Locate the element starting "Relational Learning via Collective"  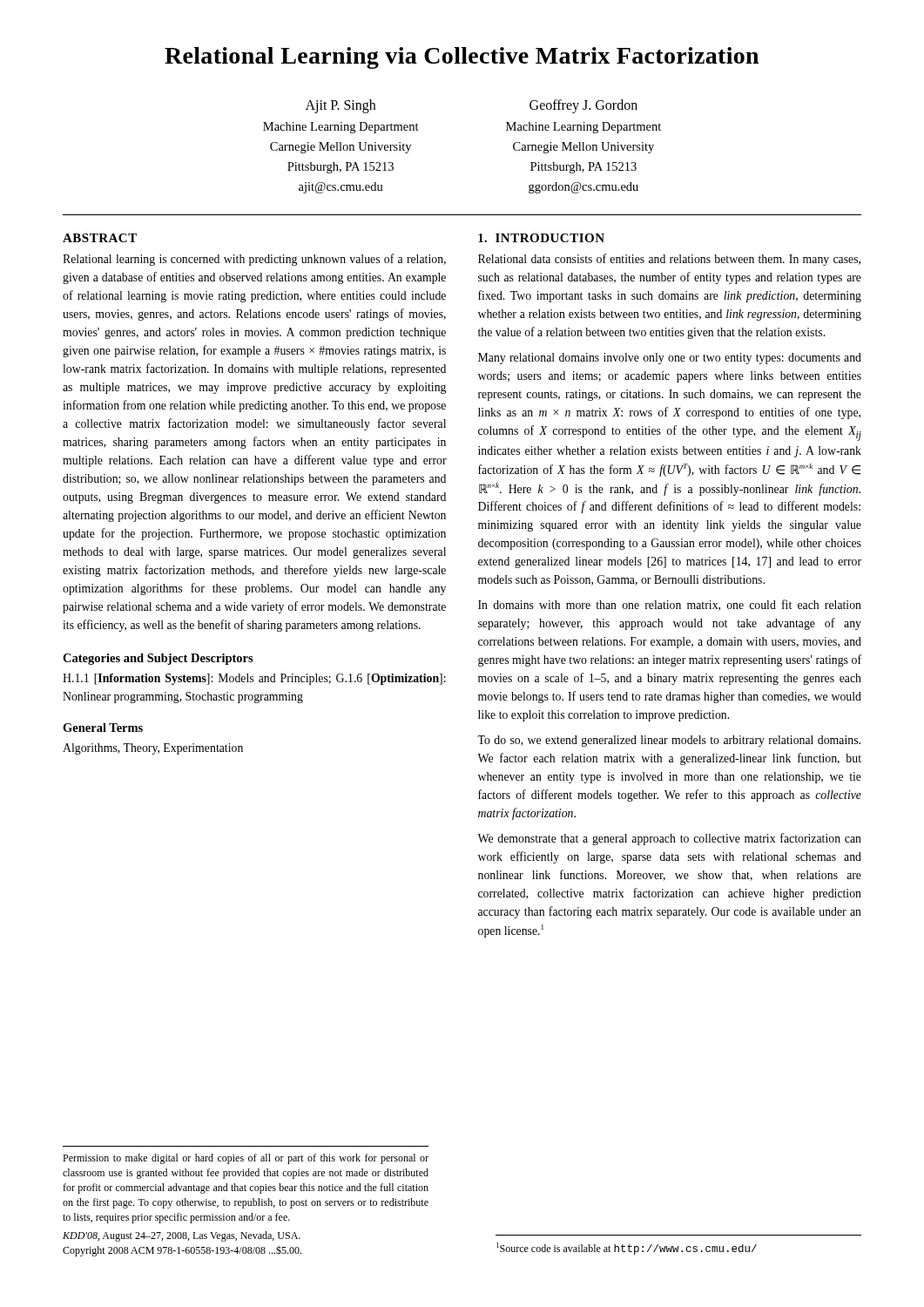click(462, 56)
